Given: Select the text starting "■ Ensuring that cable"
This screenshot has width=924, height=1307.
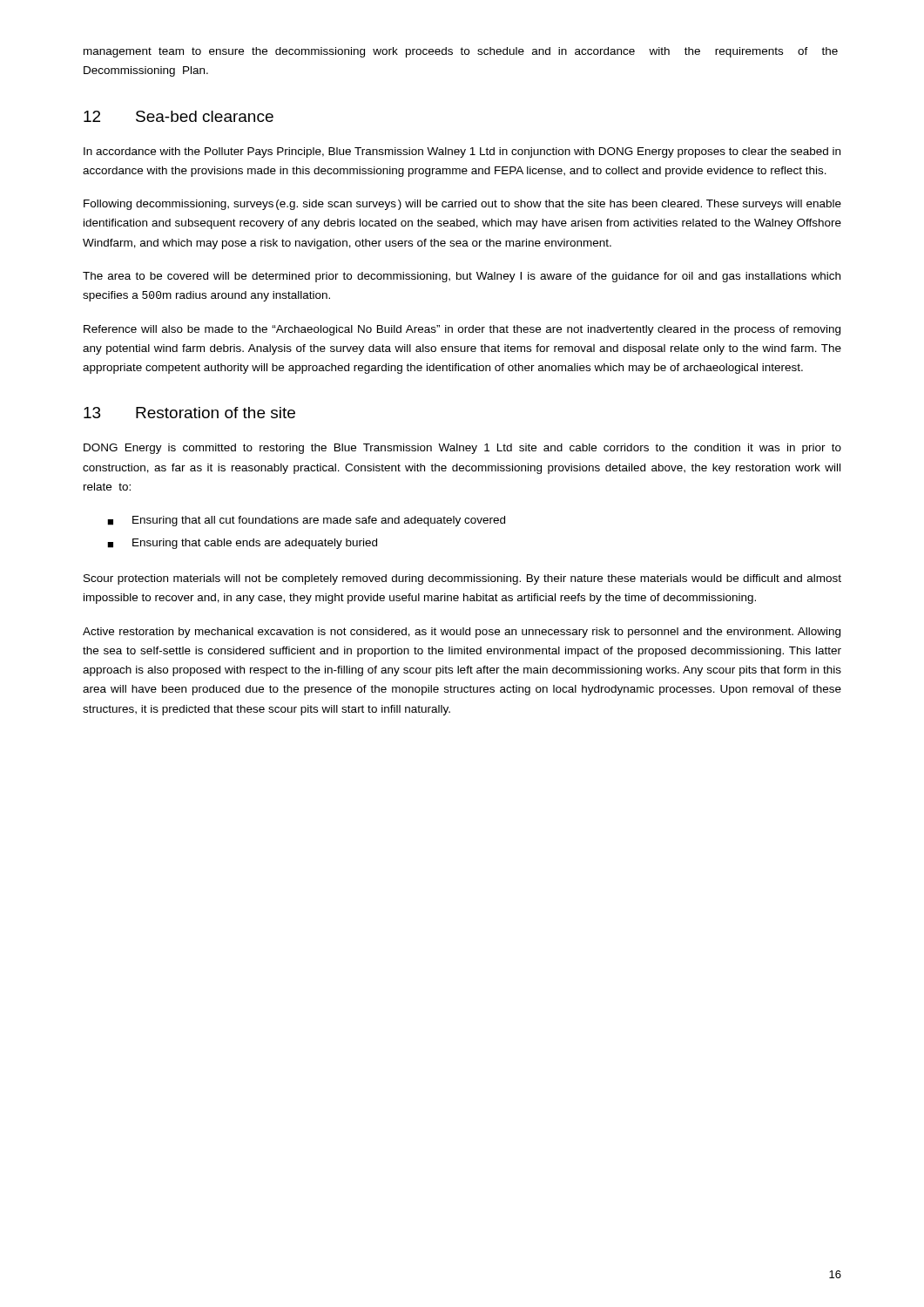Looking at the screenshot, I should [x=242, y=544].
